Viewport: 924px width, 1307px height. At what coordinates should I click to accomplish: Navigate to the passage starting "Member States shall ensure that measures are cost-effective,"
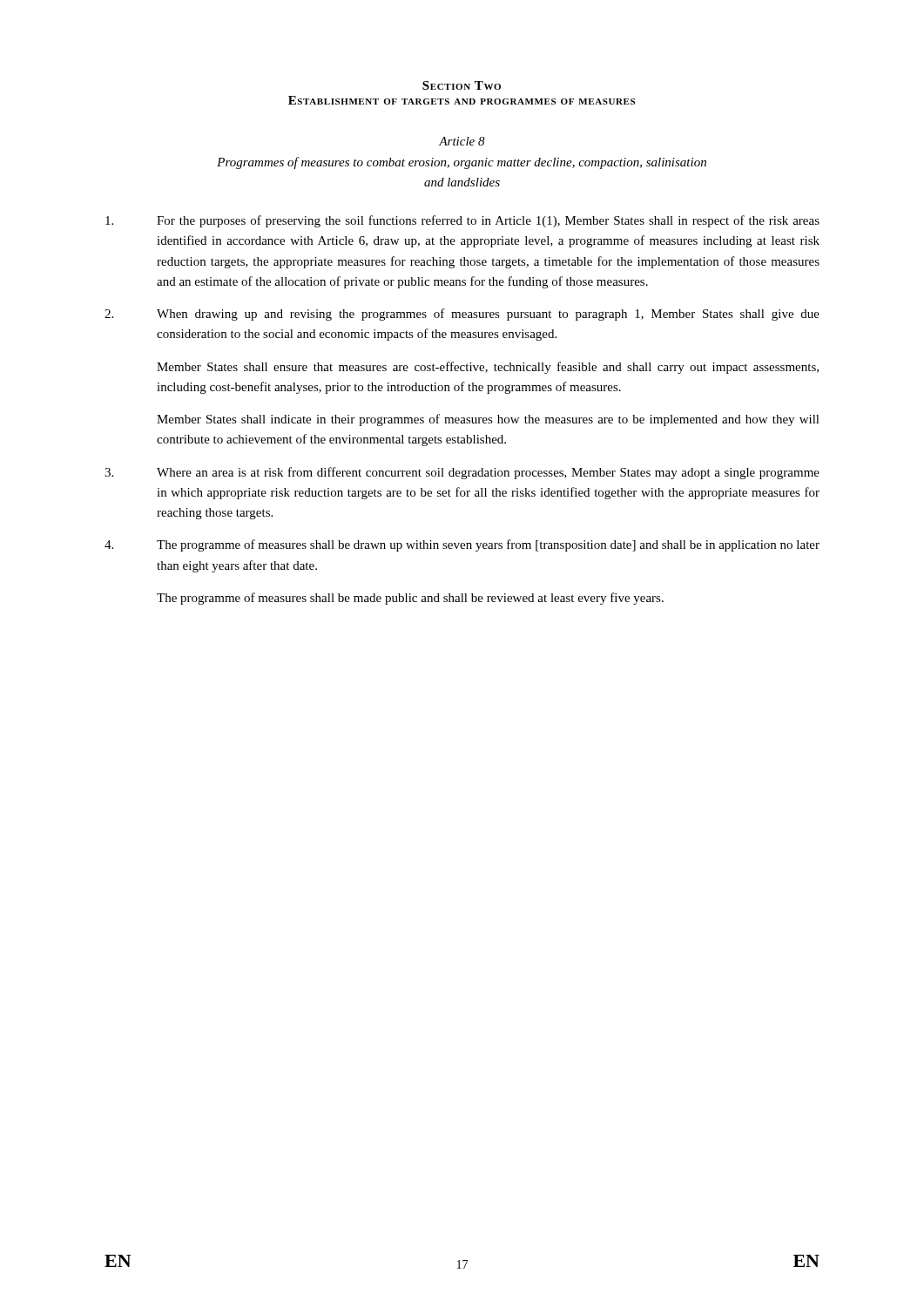[488, 377]
